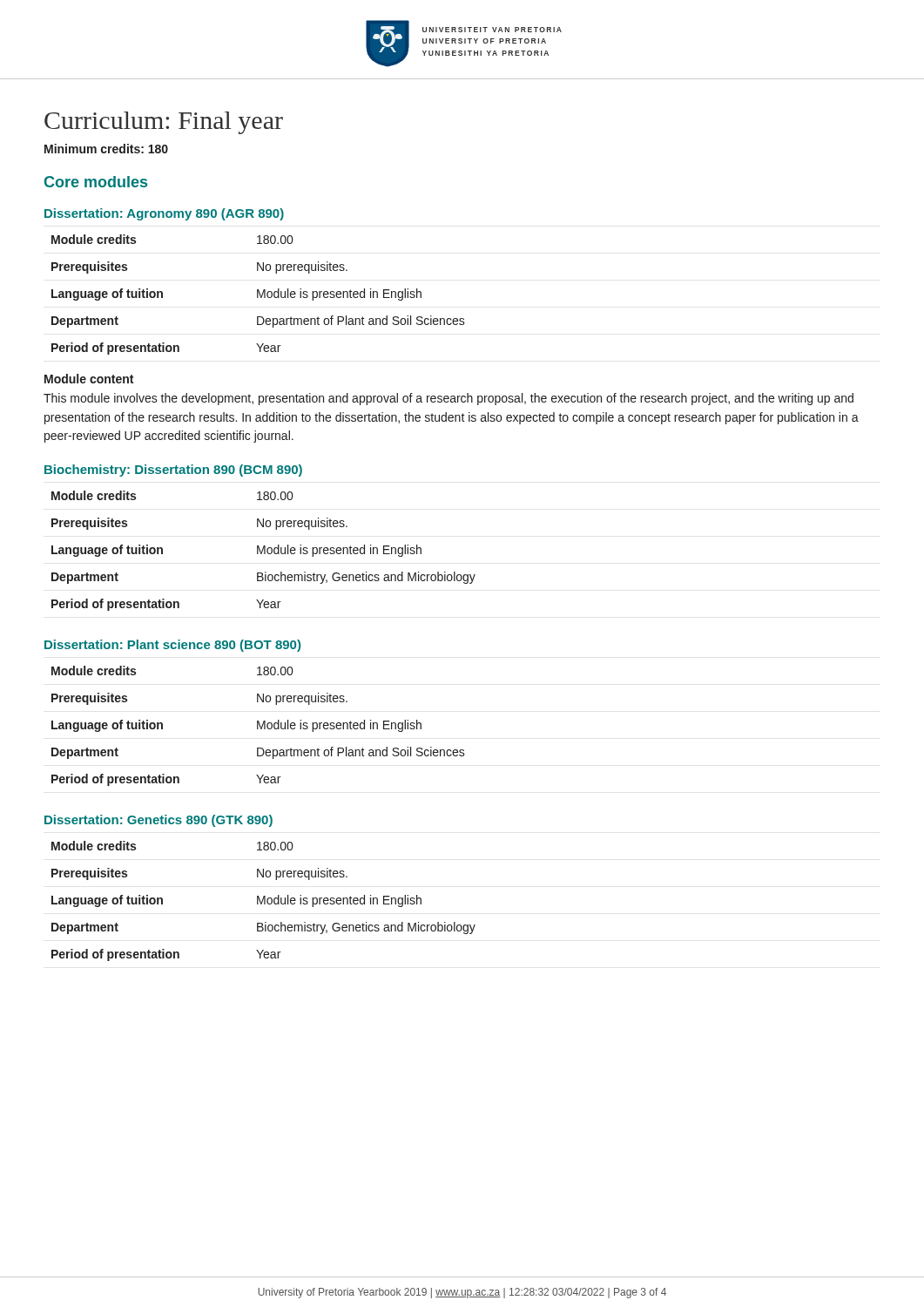
Task: Click the section header that begins "Biochemistry: Dissertation 890"
Action: coord(173,469)
